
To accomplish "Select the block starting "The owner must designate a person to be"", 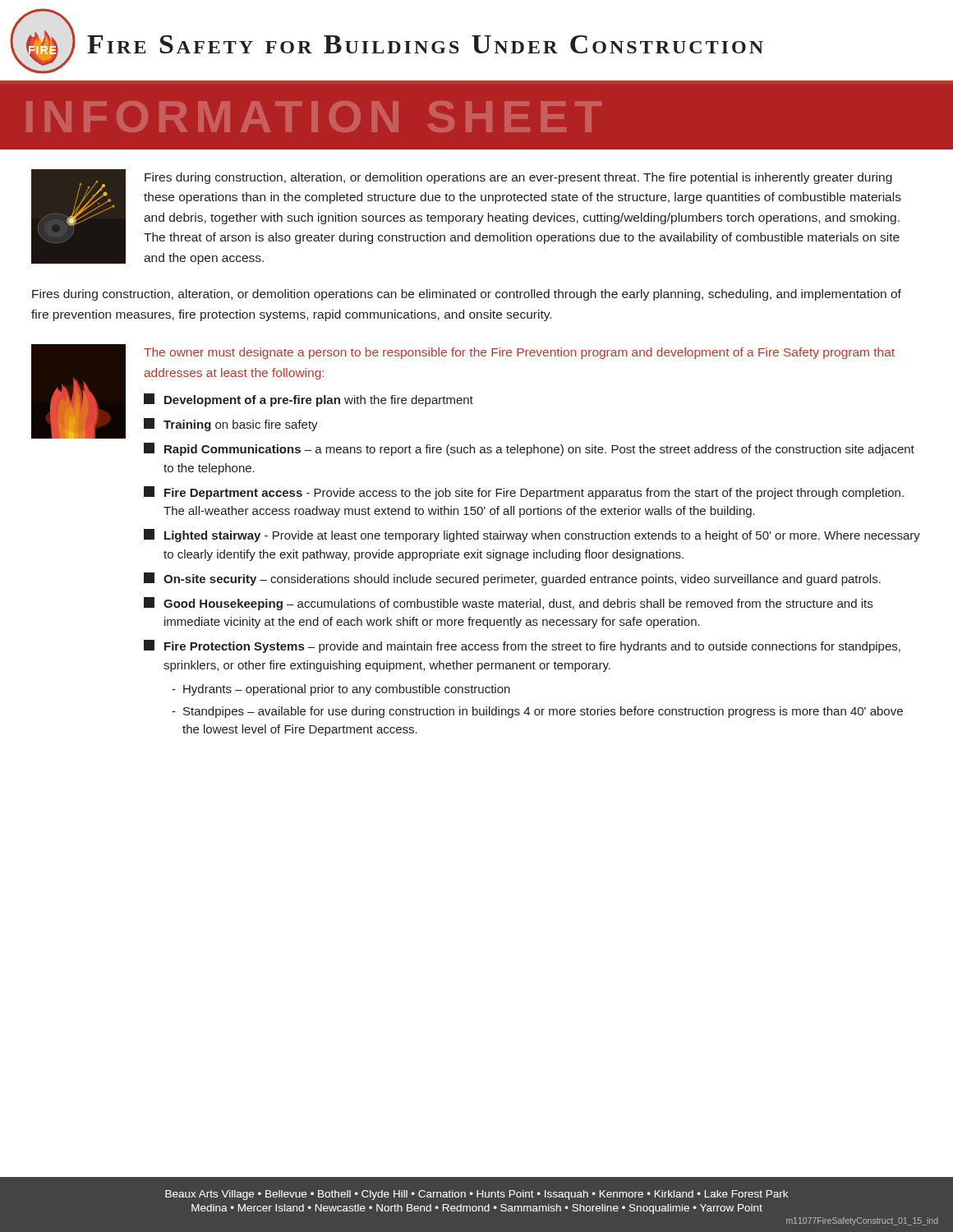I will coord(519,362).
